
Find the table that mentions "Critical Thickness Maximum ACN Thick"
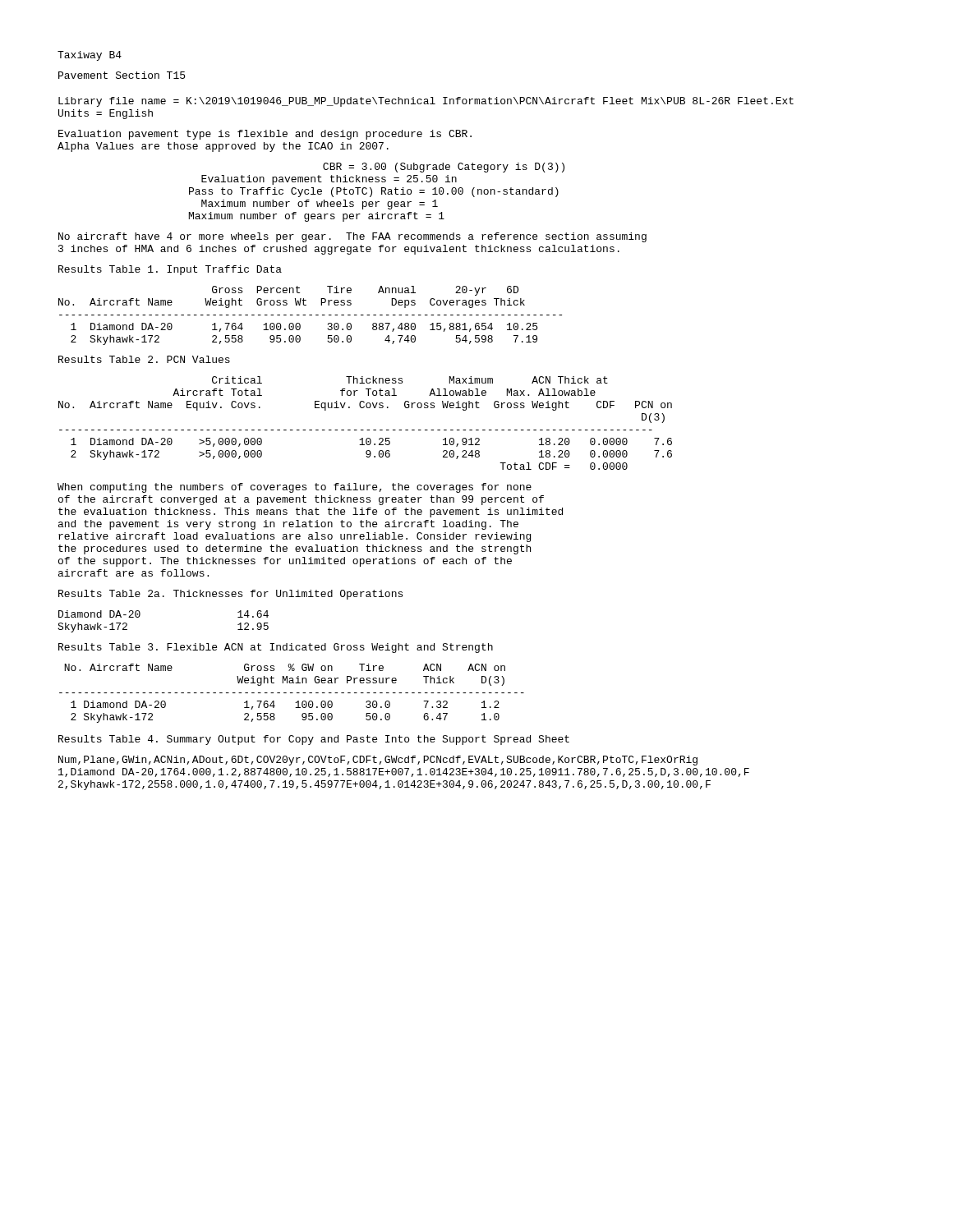[x=476, y=424]
